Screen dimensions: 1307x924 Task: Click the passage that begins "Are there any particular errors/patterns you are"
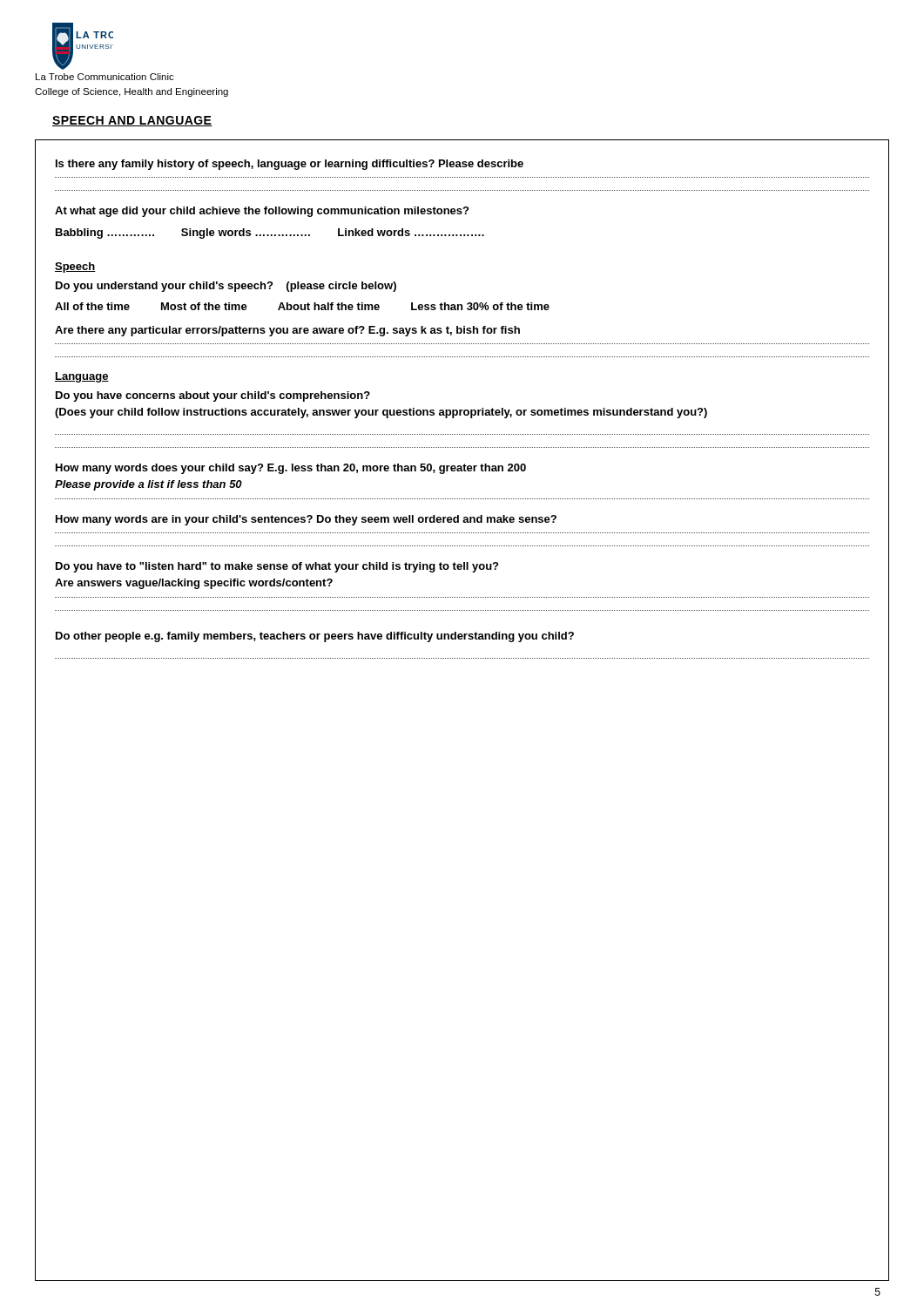pyautogui.click(x=462, y=330)
